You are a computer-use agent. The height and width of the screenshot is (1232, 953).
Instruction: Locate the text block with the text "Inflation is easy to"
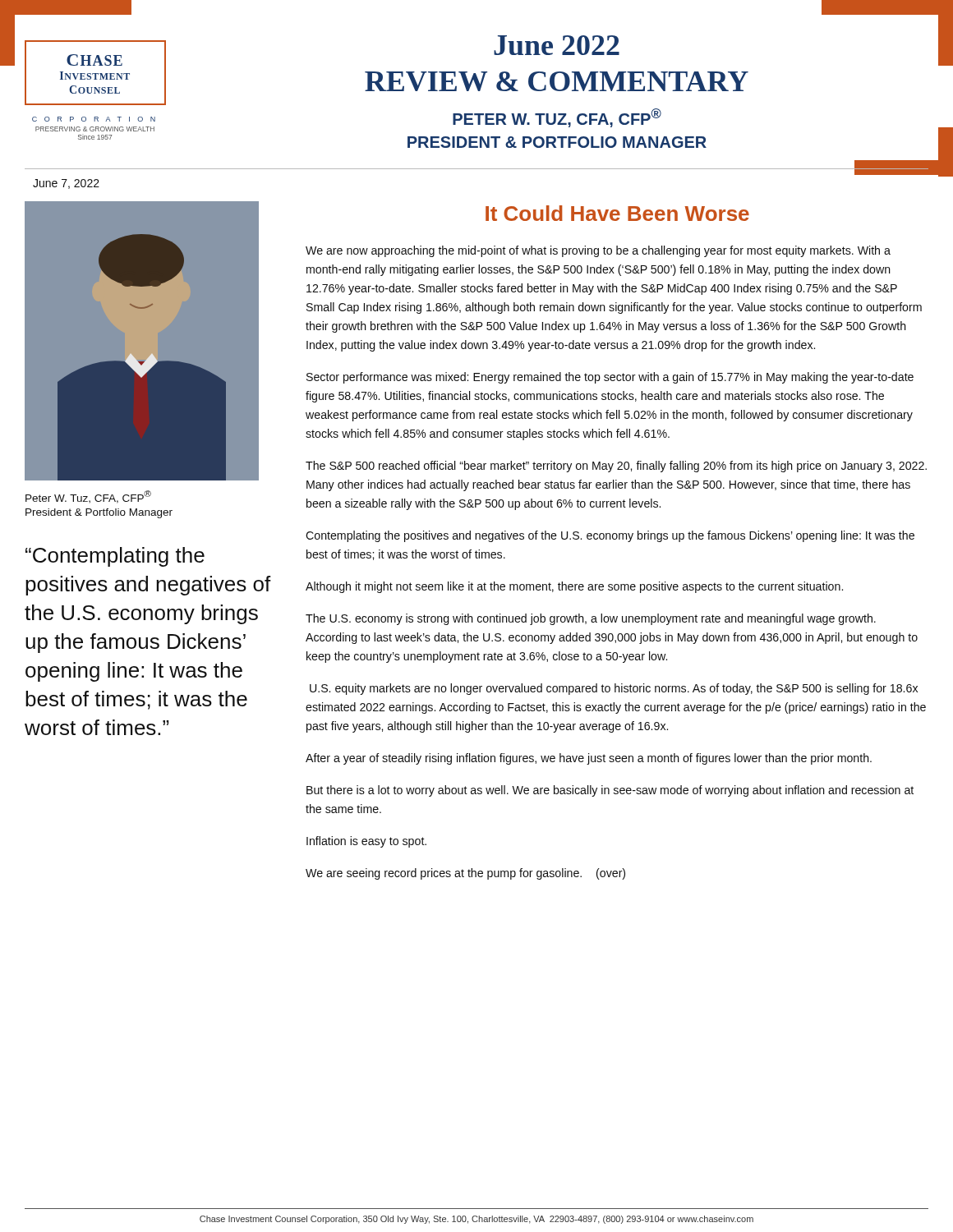pyautogui.click(x=367, y=841)
